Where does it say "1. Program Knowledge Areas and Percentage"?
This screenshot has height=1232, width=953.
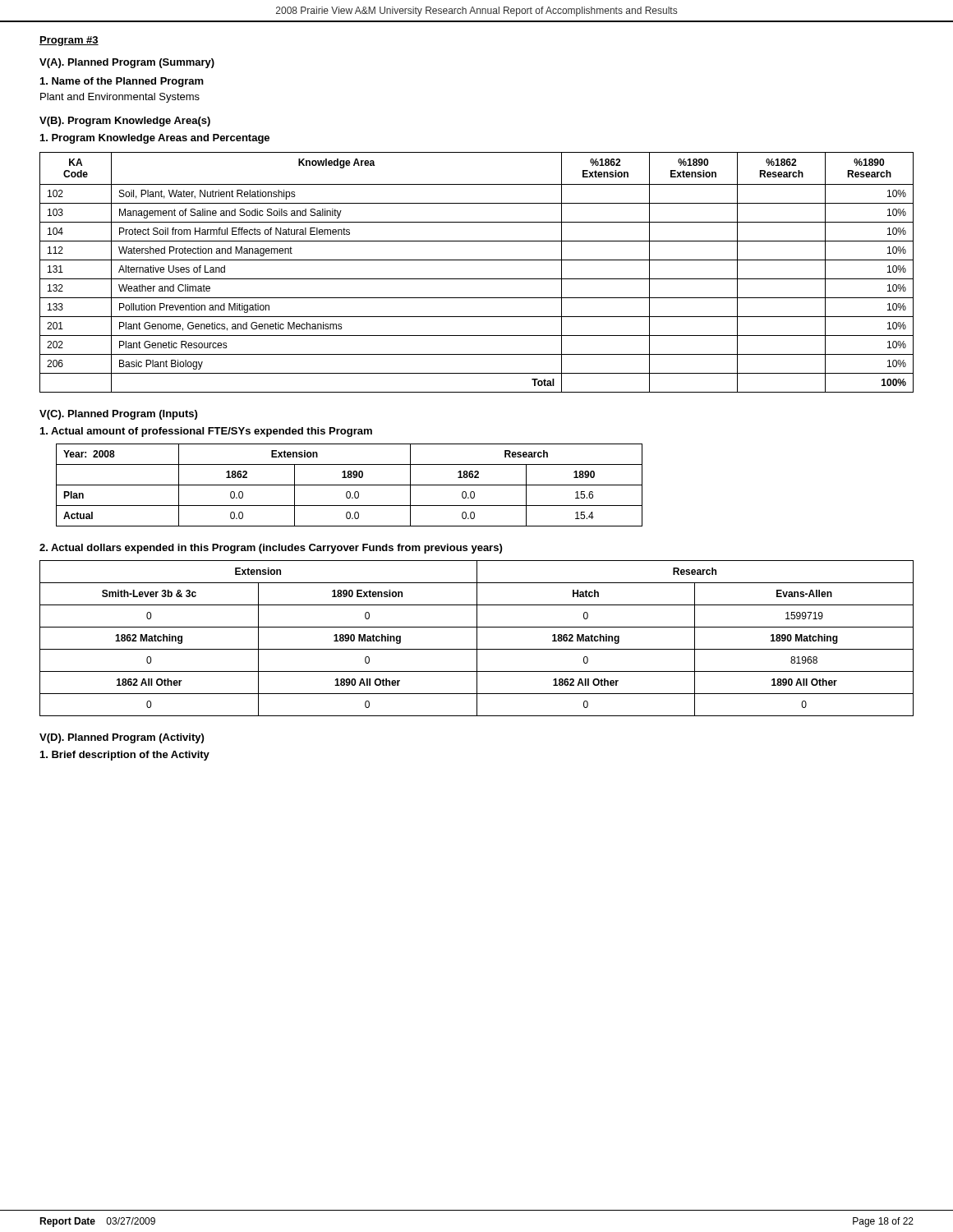(x=155, y=138)
